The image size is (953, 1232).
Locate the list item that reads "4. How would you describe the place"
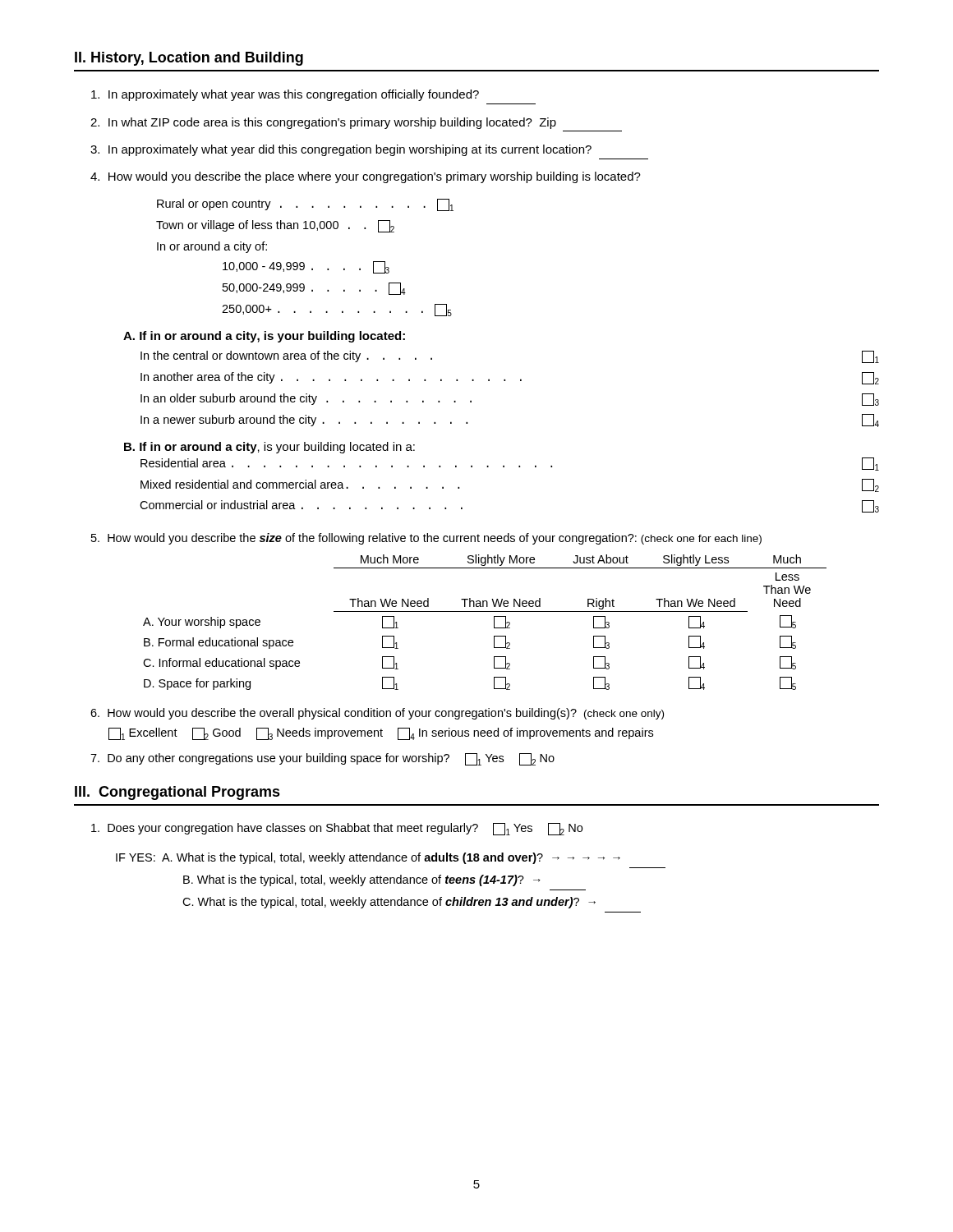pyautogui.click(x=366, y=176)
